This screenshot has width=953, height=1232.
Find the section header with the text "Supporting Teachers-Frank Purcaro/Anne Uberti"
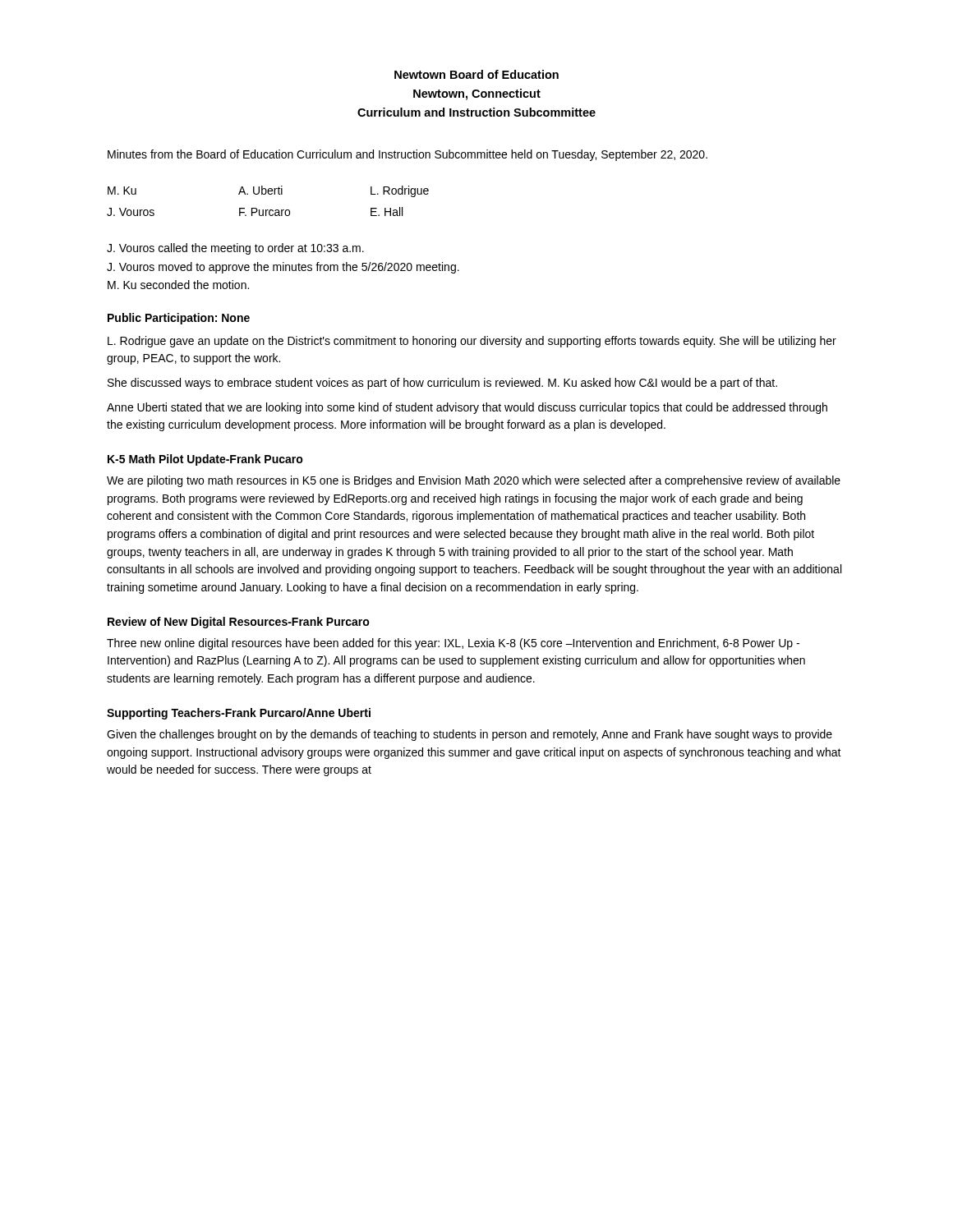(x=239, y=713)
